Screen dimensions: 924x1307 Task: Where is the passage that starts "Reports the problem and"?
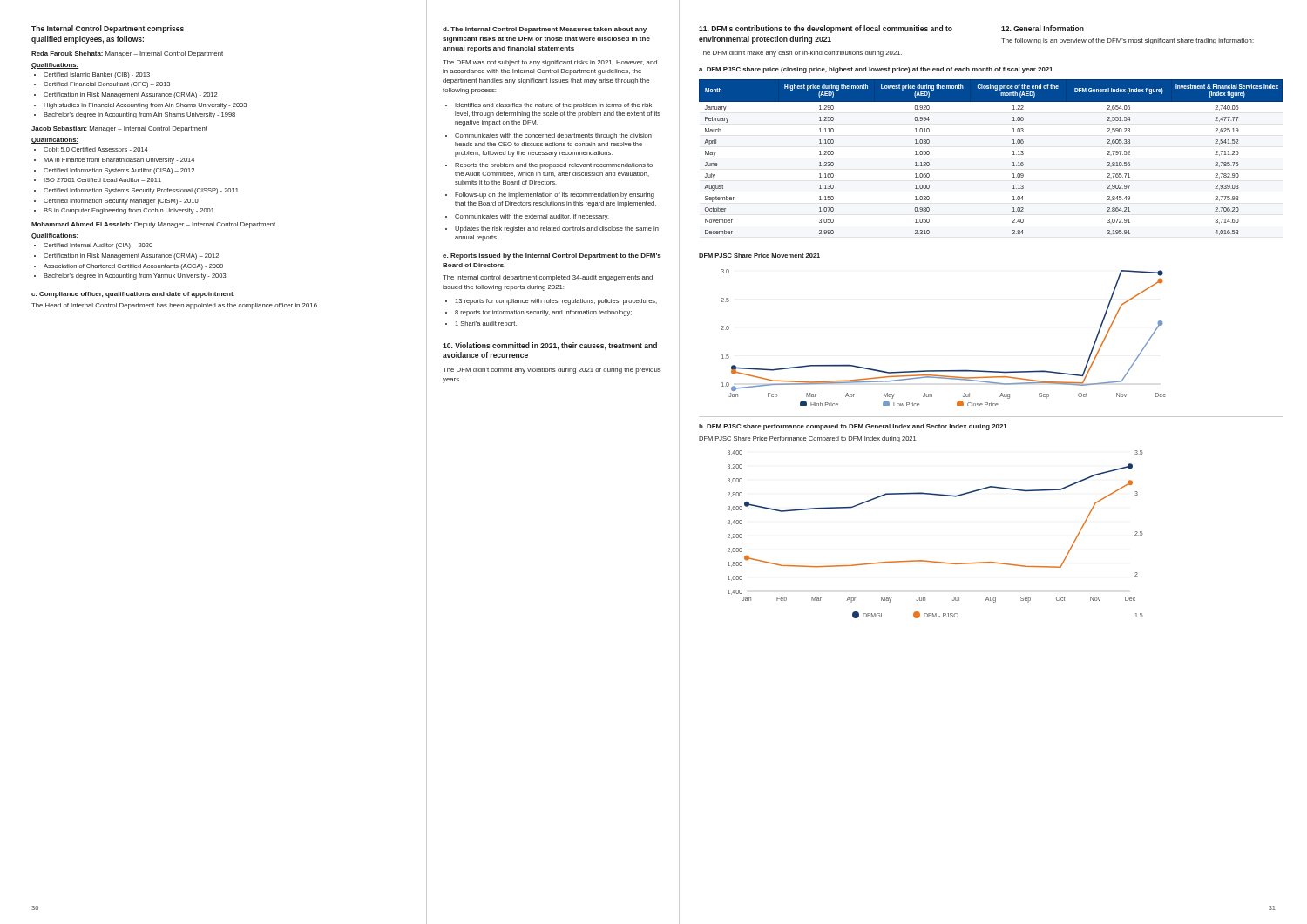pos(554,174)
